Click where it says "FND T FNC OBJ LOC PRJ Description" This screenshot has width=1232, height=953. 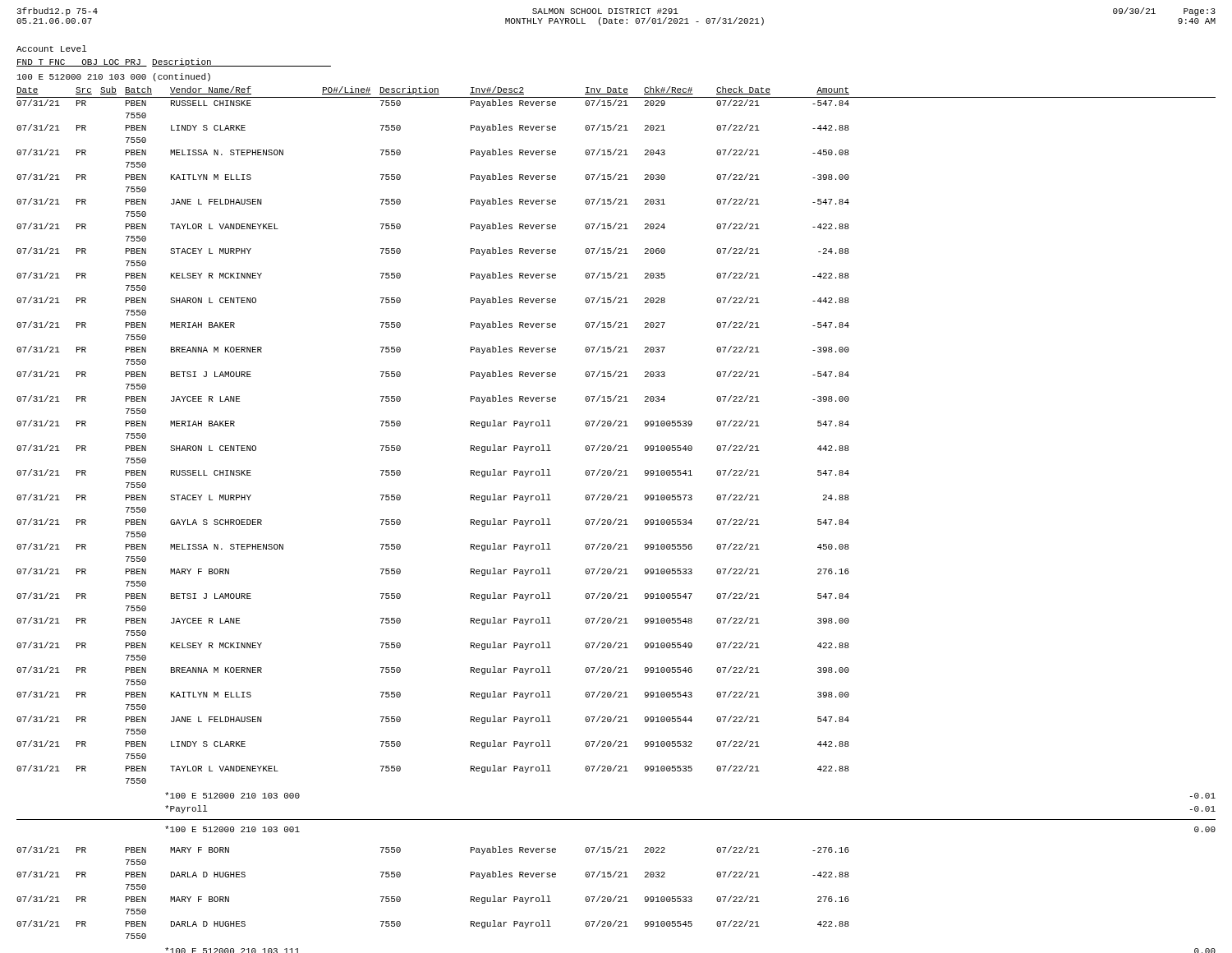coord(174,62)
